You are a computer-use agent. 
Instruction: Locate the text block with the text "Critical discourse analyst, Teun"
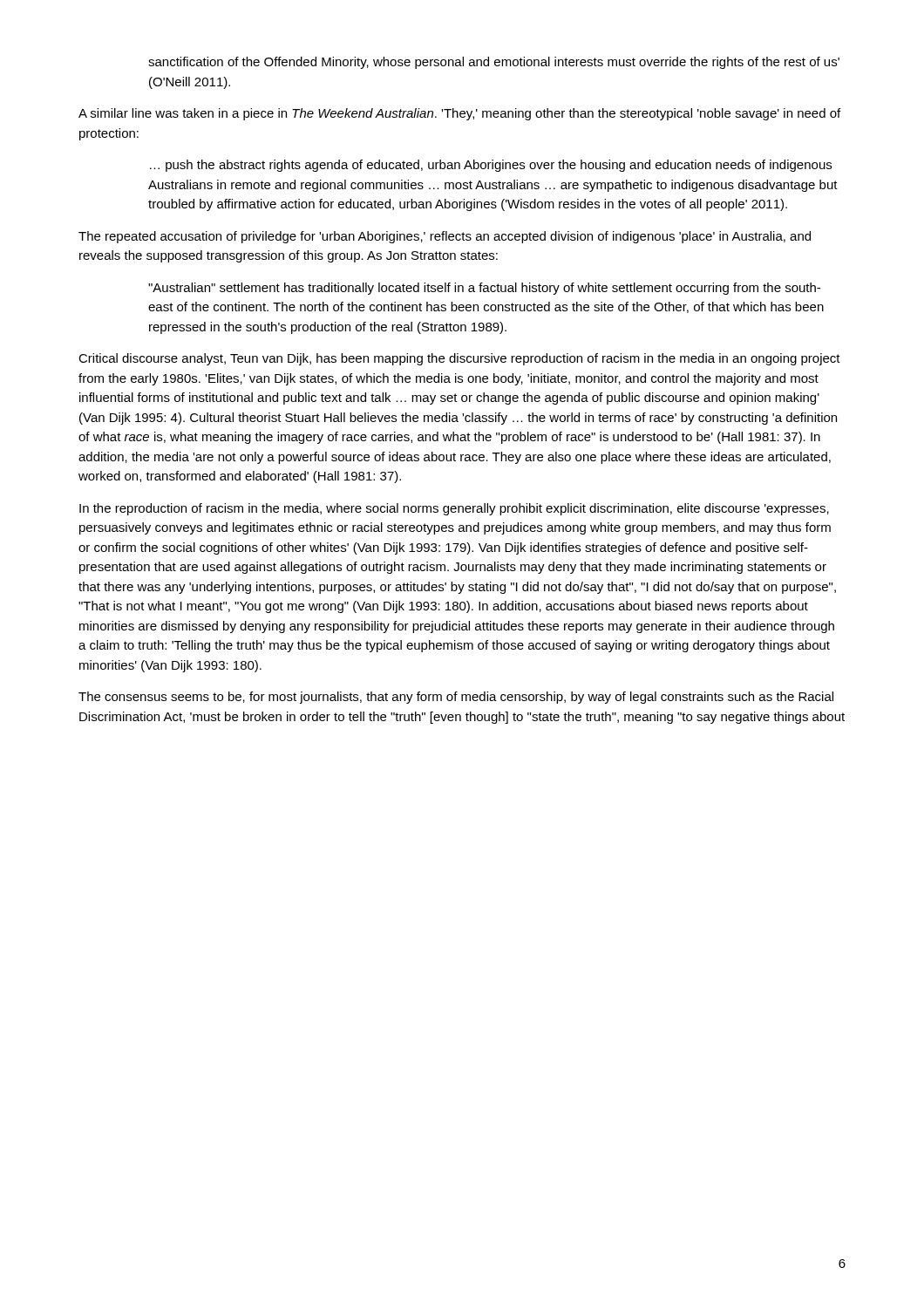pyautogui.click(x=462, y=418)
